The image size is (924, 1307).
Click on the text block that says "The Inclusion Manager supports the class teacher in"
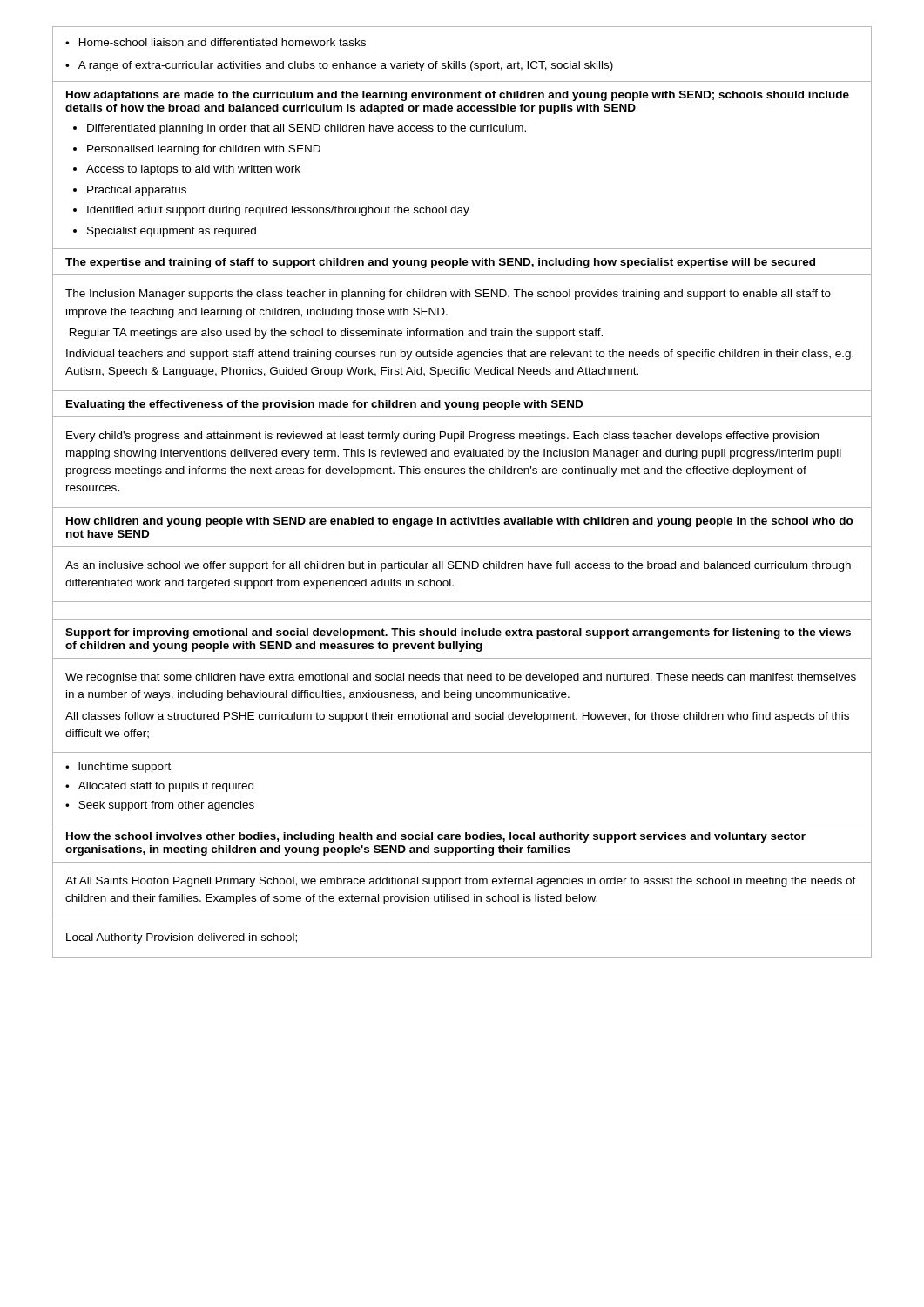(462, 333)
